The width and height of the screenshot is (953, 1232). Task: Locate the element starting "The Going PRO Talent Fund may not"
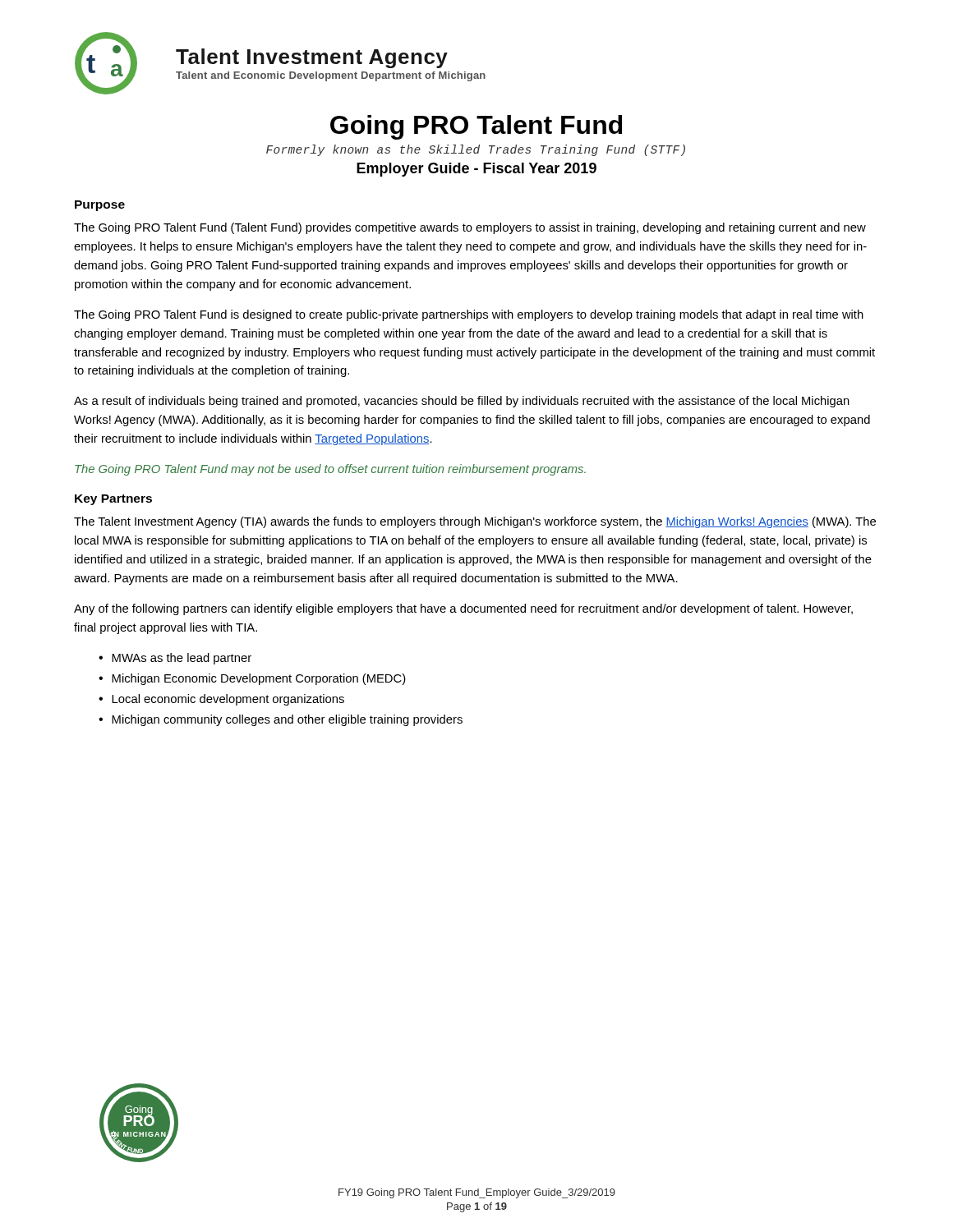click(331, 469)
